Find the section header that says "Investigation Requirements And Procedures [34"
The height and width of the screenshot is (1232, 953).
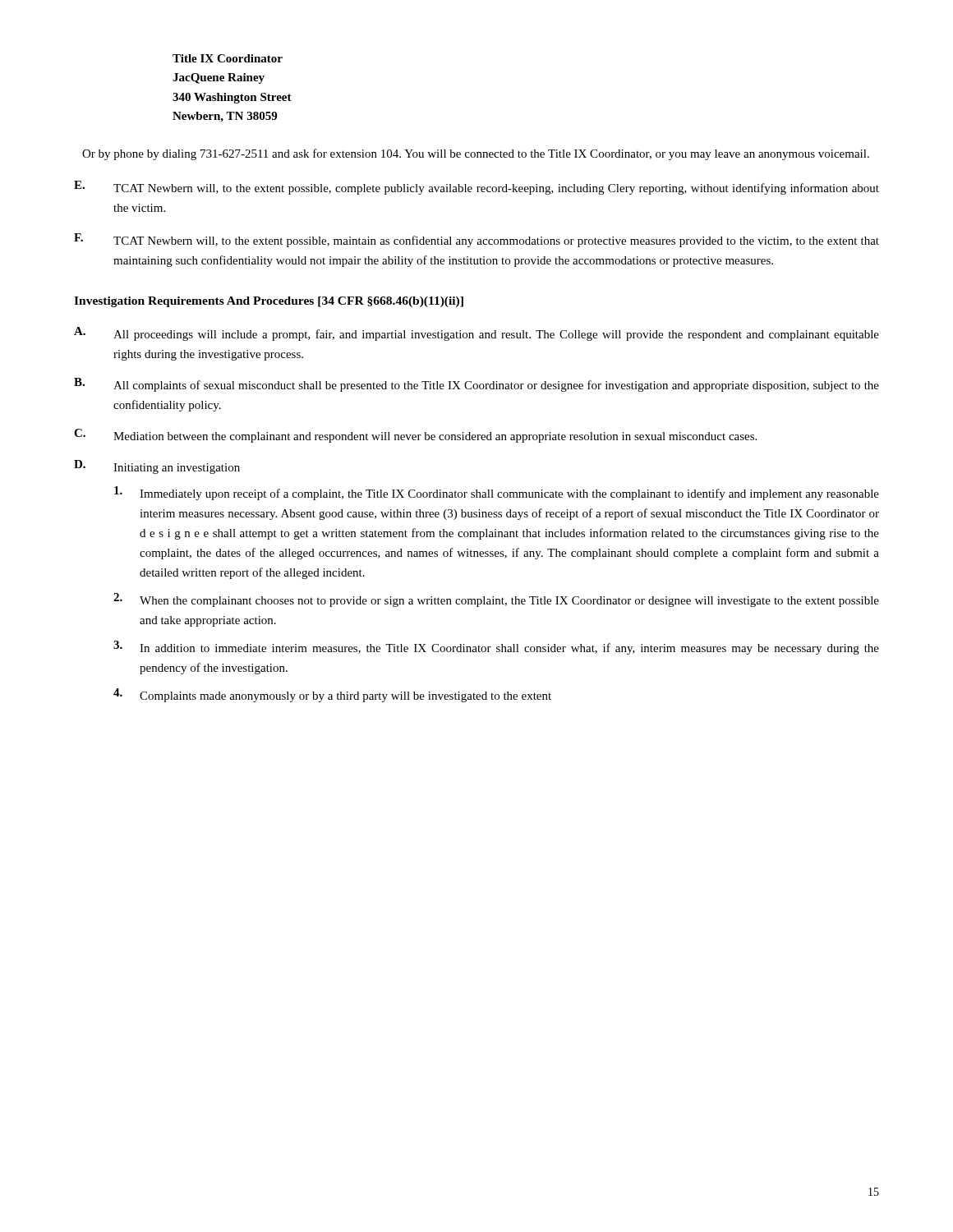(x=269, y=300)
